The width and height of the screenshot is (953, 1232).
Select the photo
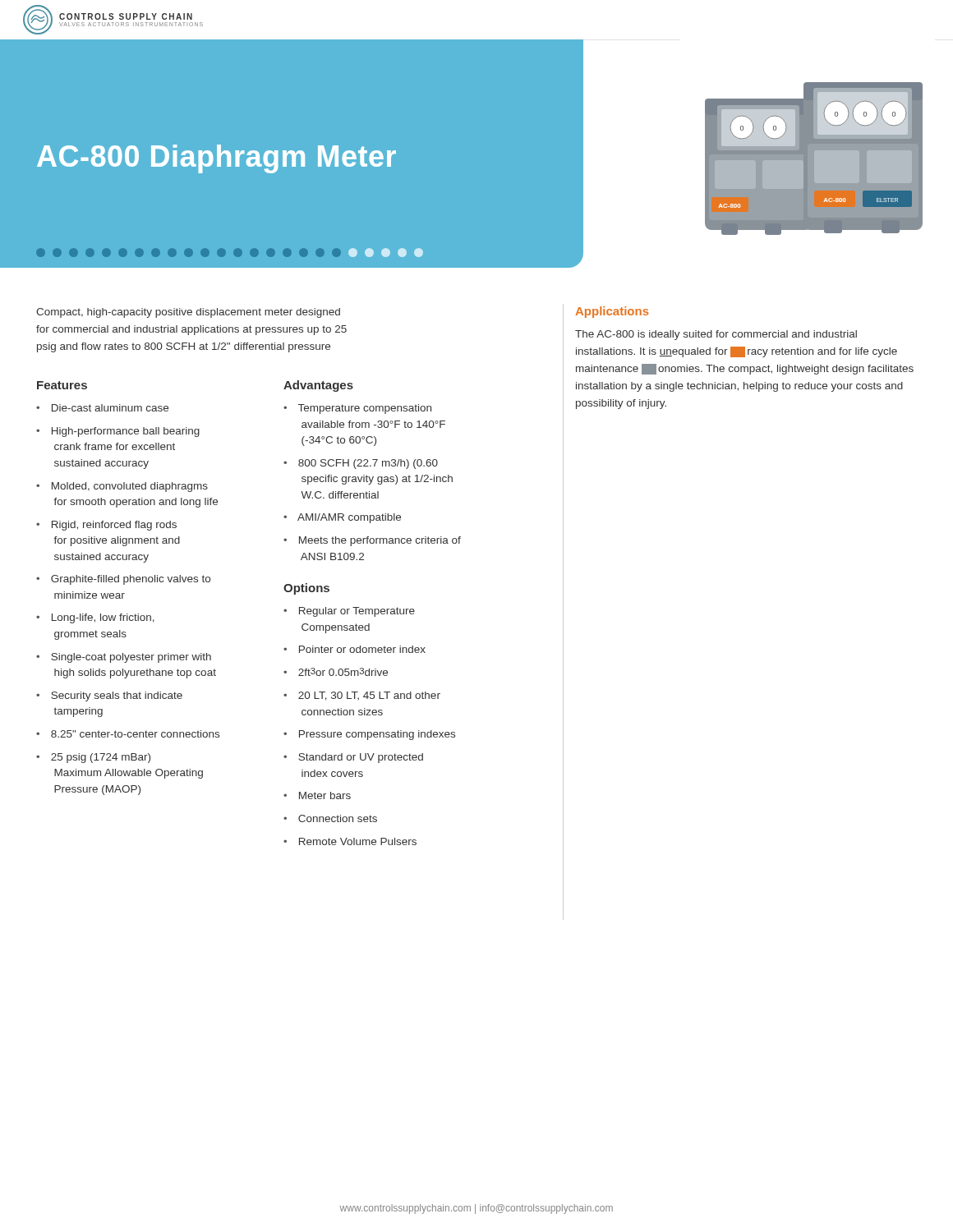coord(808,160)
